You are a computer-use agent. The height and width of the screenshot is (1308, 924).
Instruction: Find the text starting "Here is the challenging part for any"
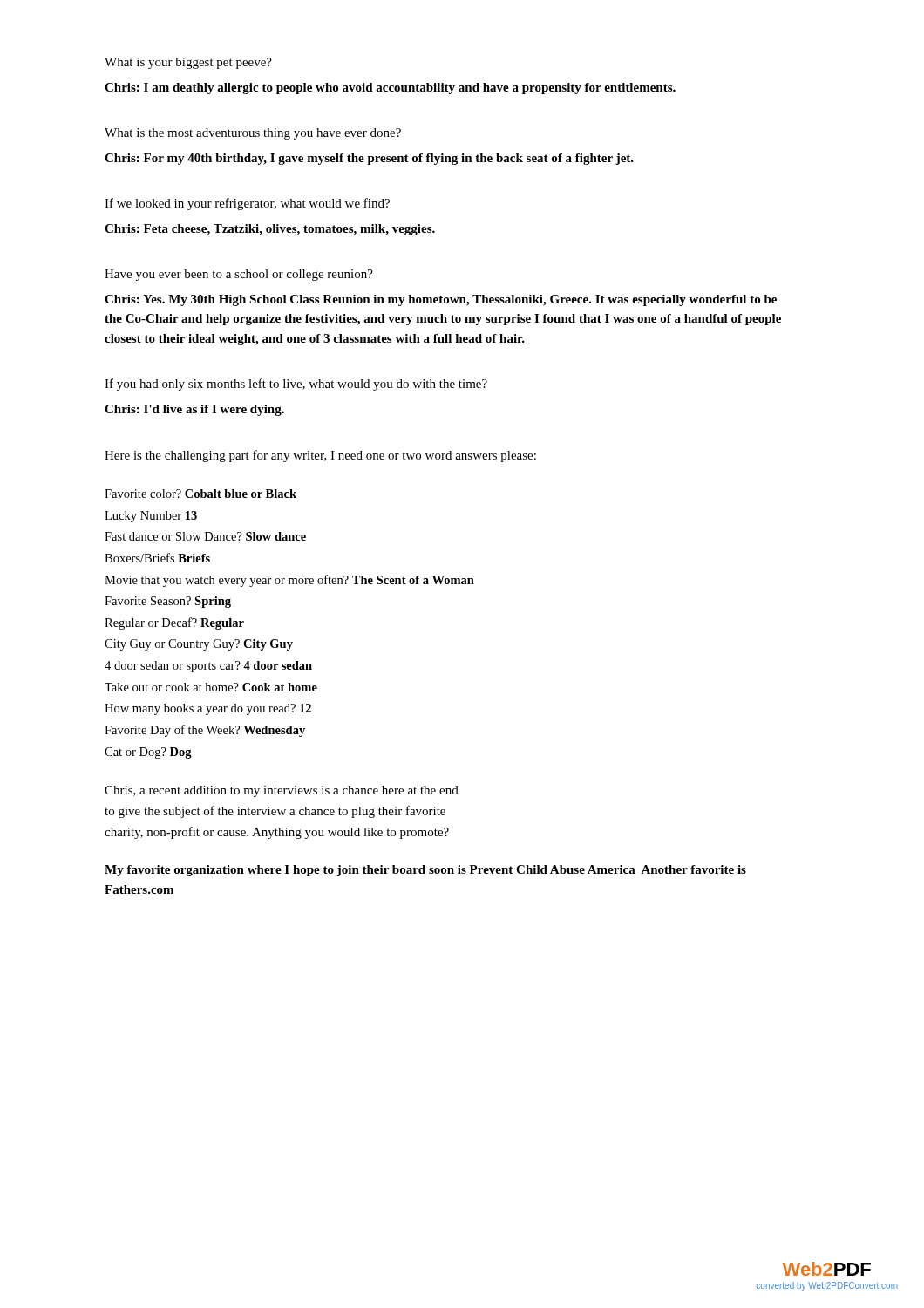point(321,455)
